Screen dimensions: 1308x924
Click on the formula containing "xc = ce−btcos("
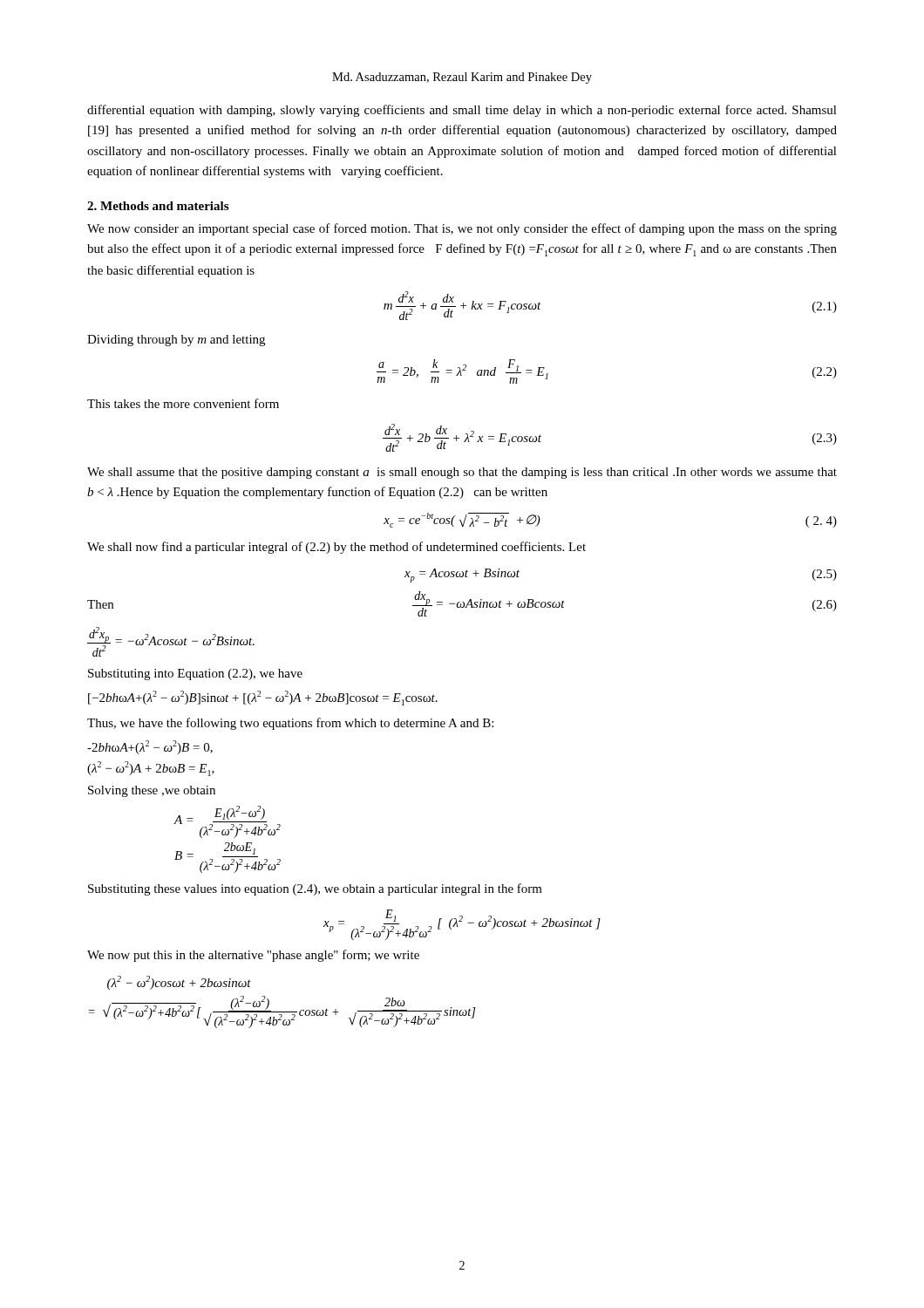pyautogui.click(x=464, y=520)
